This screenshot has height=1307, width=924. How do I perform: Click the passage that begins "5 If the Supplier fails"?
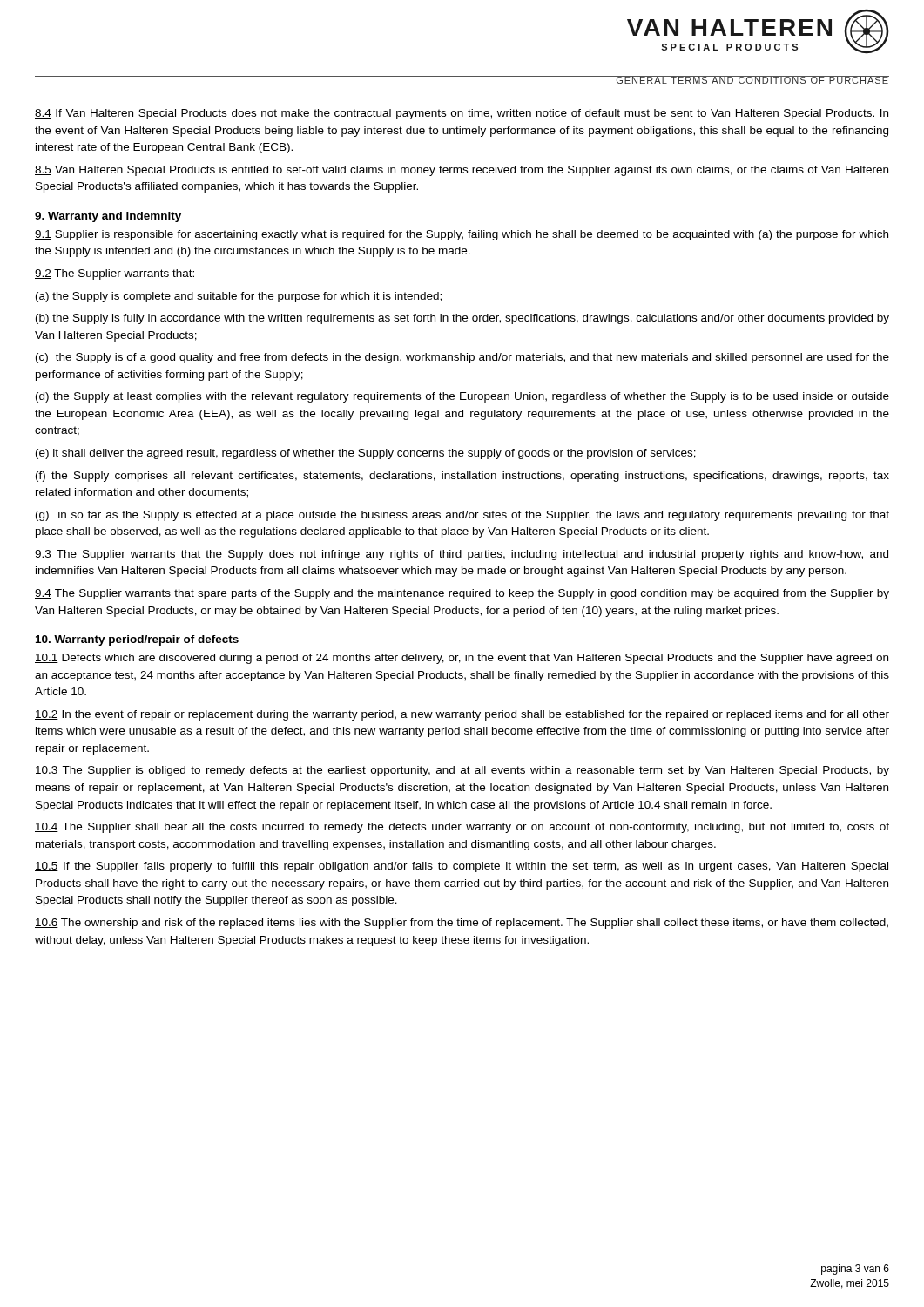[462, 883]
